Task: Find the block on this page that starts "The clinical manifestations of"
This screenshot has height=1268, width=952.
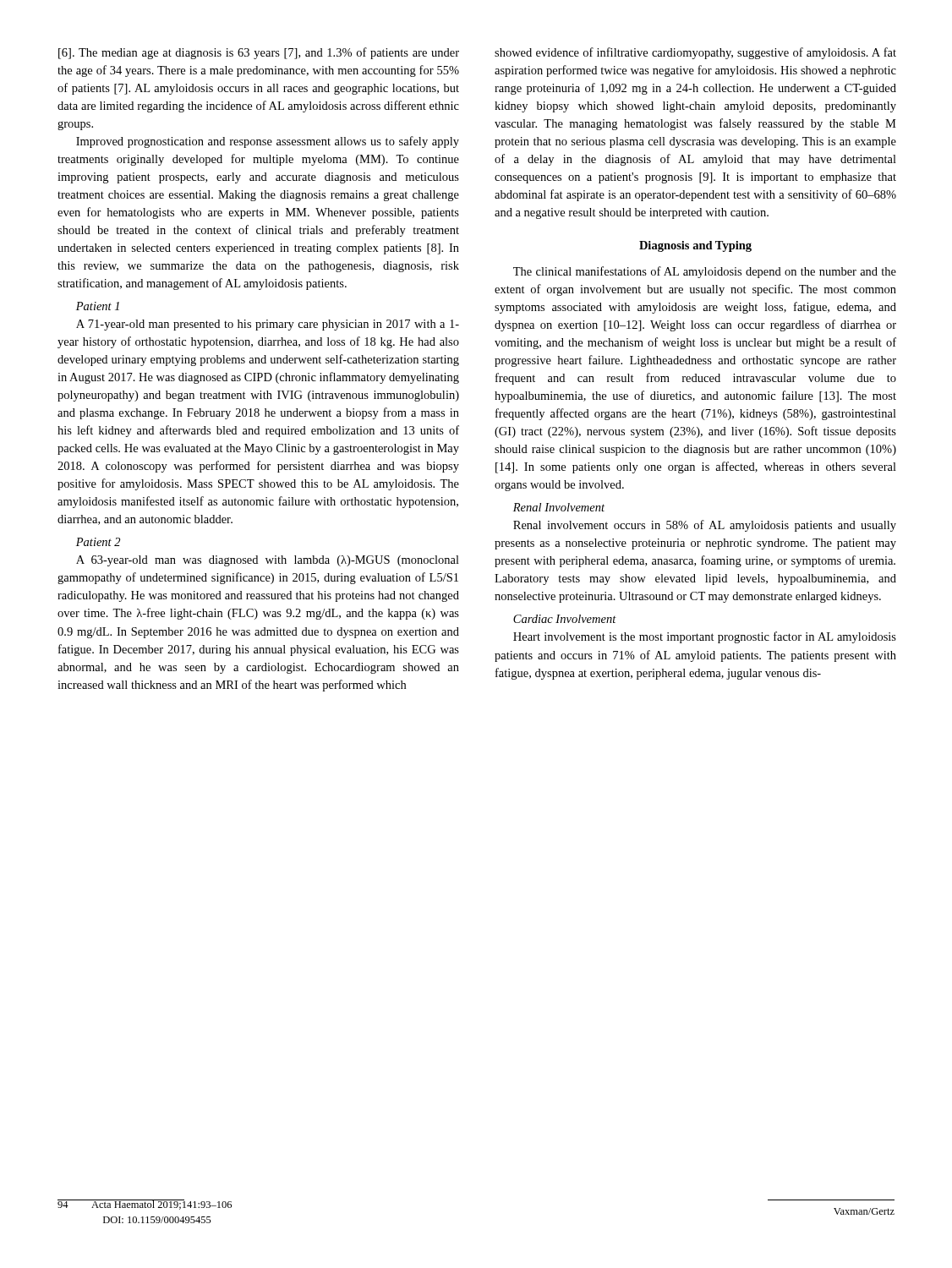Action: (x=695, y=378)
